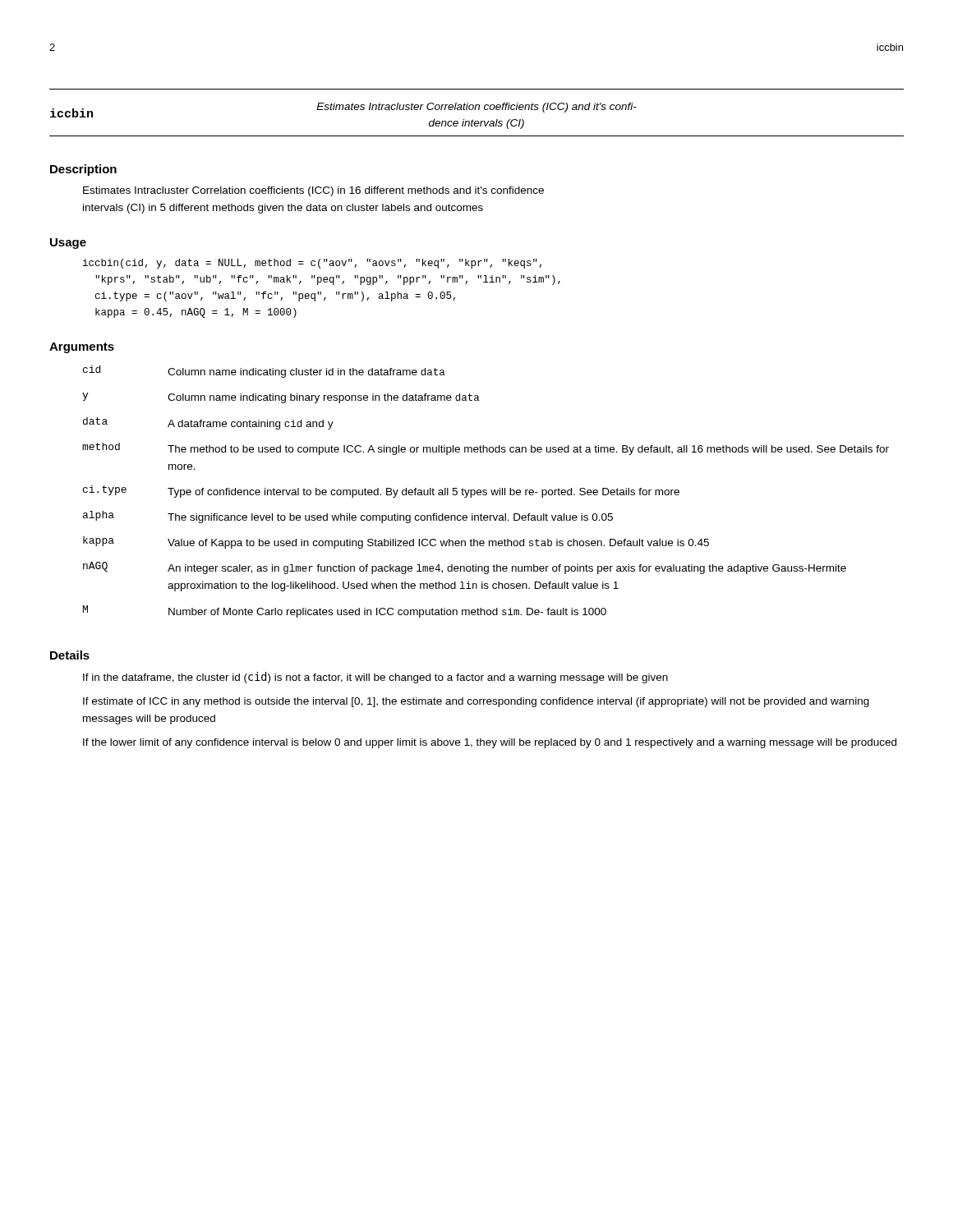
Task: Point to the passage starting "nAGQ An integer scaler, as"
Action: pyautogui.click(x=493, y=578)
